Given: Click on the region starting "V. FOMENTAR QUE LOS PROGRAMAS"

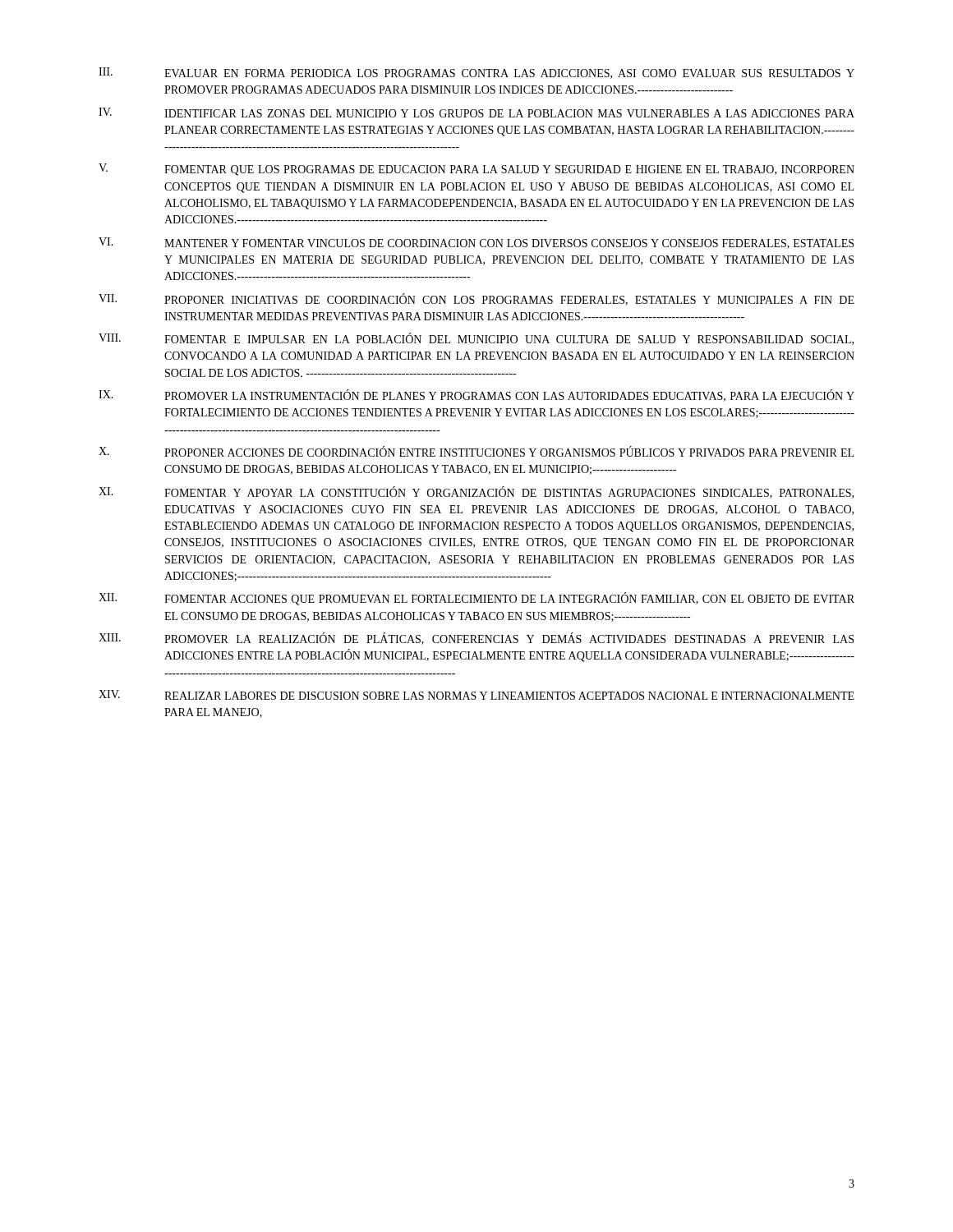Looking at the screenshot, I should tap(476, 196).
